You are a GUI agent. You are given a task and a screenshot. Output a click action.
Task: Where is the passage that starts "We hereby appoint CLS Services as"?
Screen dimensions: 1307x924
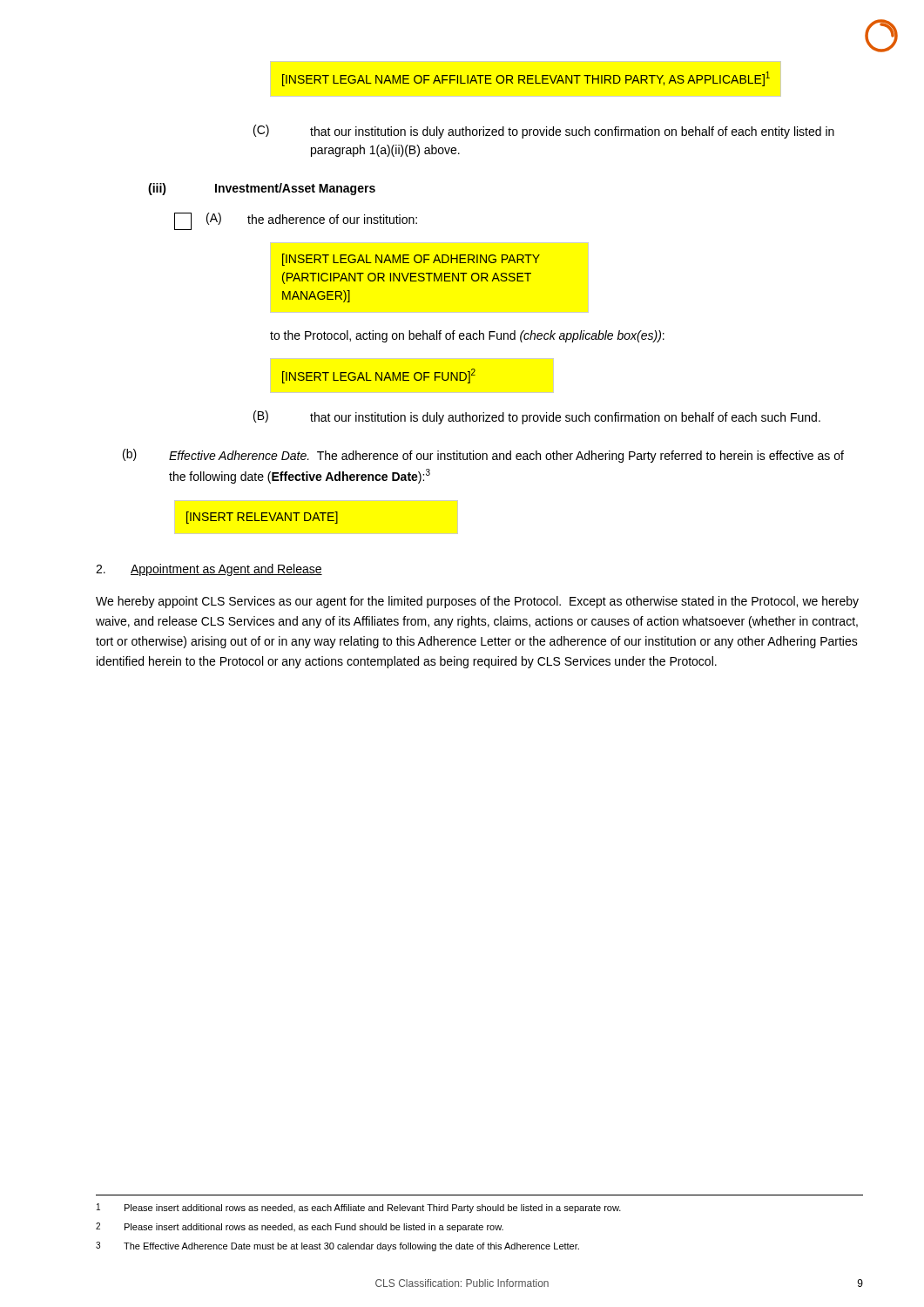(x=477, y=631)
